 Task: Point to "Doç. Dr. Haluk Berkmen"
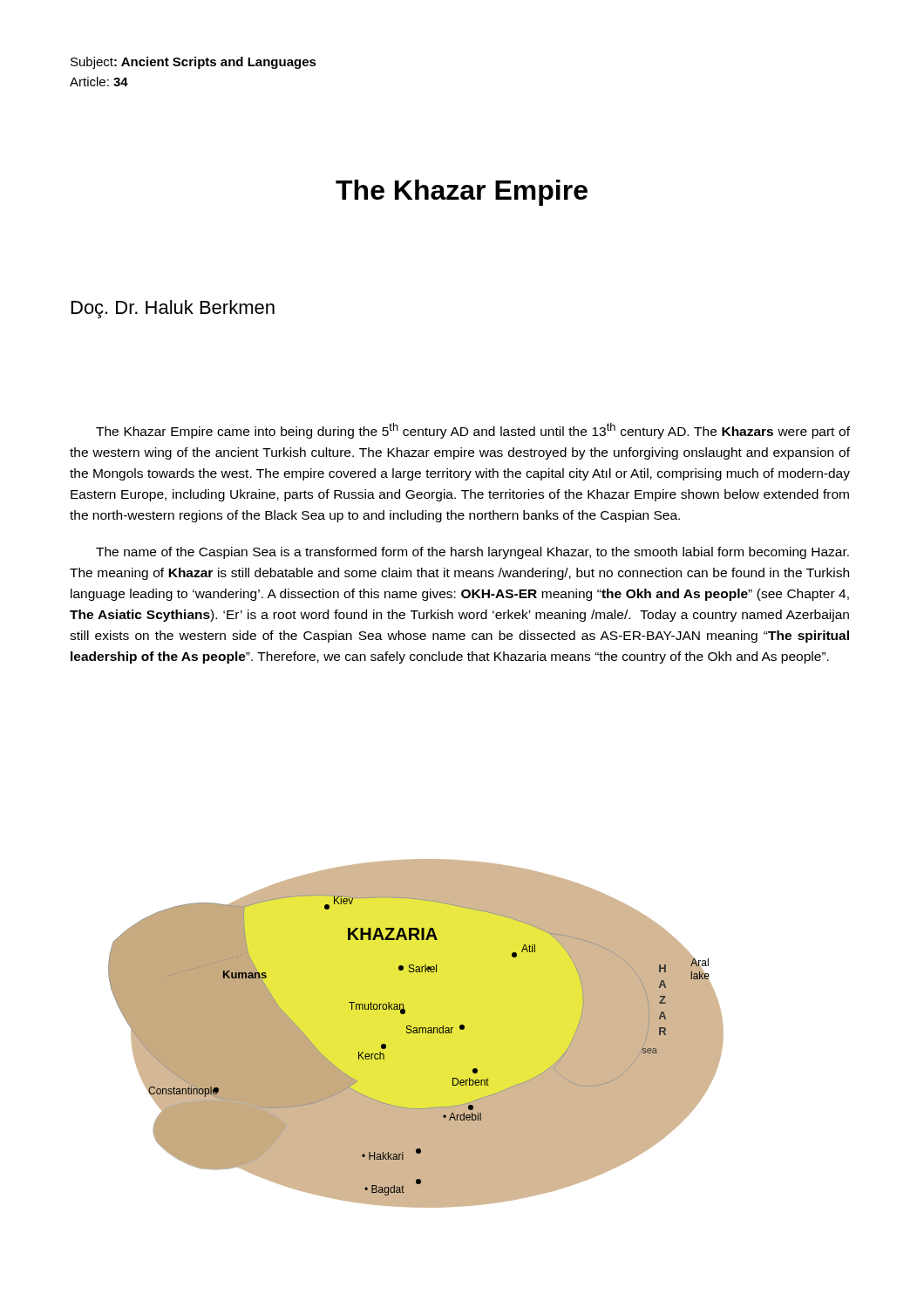173,307
